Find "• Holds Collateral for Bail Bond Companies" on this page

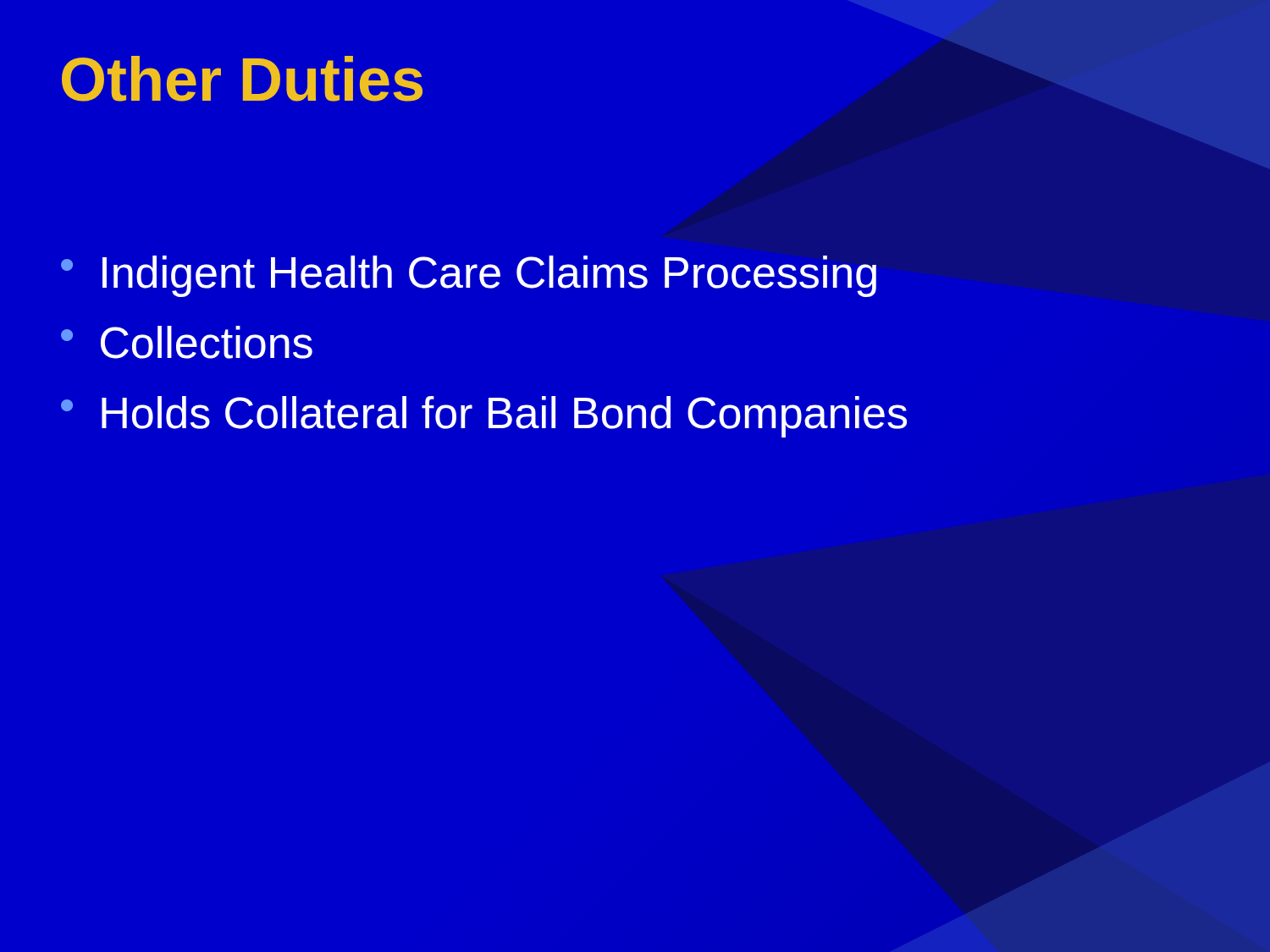[x=484, y=413]
